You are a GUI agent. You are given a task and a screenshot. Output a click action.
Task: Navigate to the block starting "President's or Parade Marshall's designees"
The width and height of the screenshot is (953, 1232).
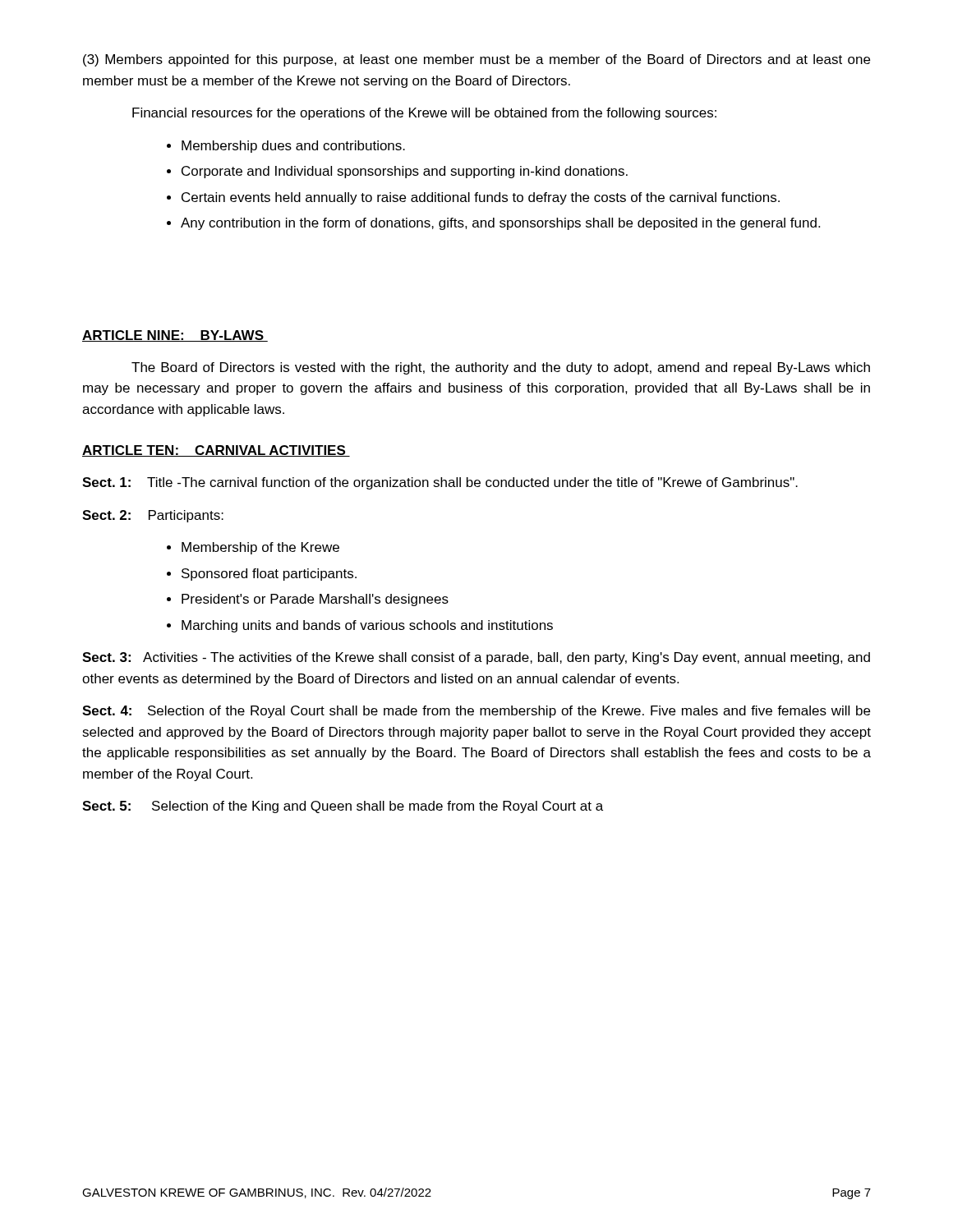pyautogui.click(x=315, y=599)
